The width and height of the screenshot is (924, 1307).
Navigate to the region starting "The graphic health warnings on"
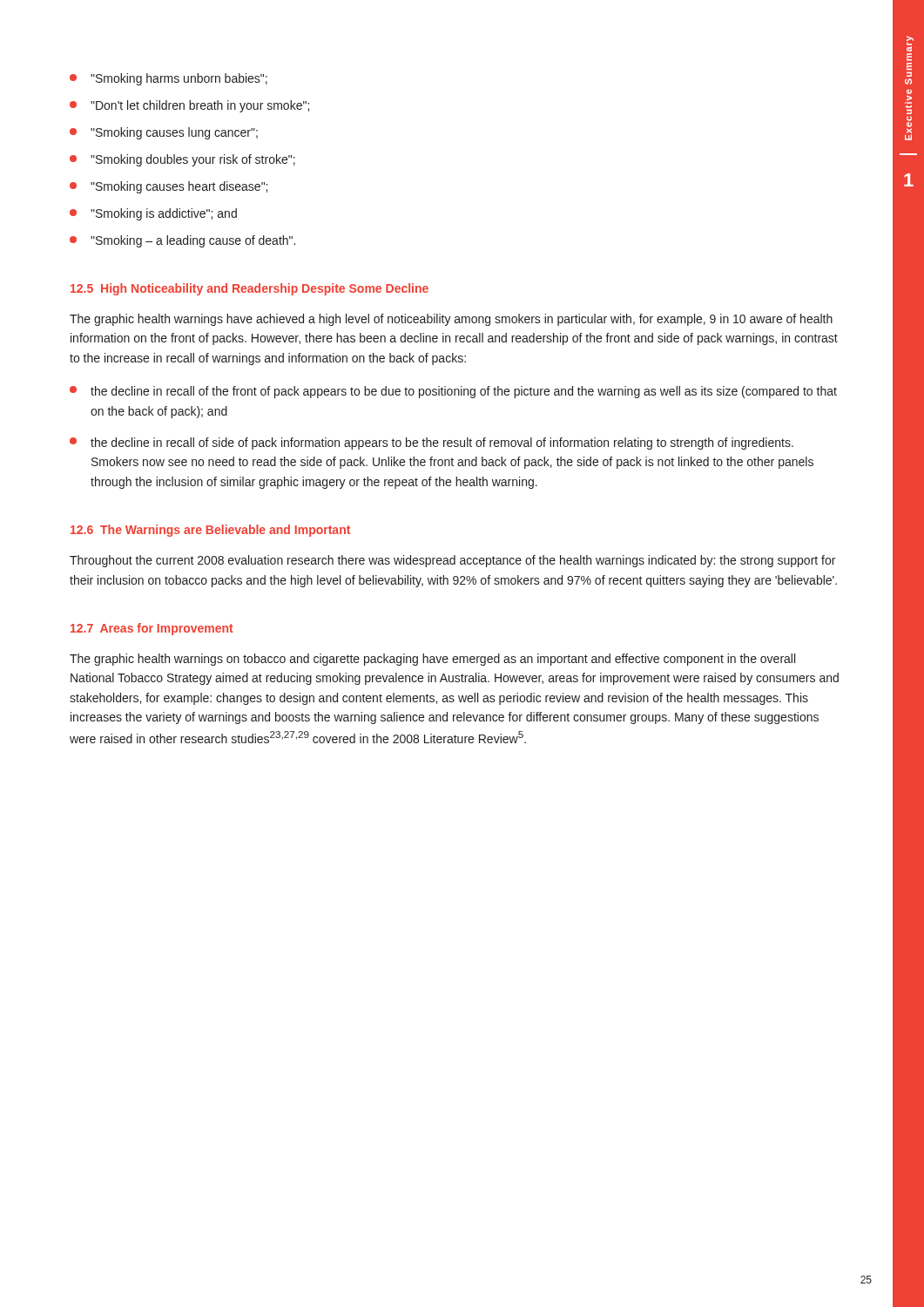pos(454,699)
